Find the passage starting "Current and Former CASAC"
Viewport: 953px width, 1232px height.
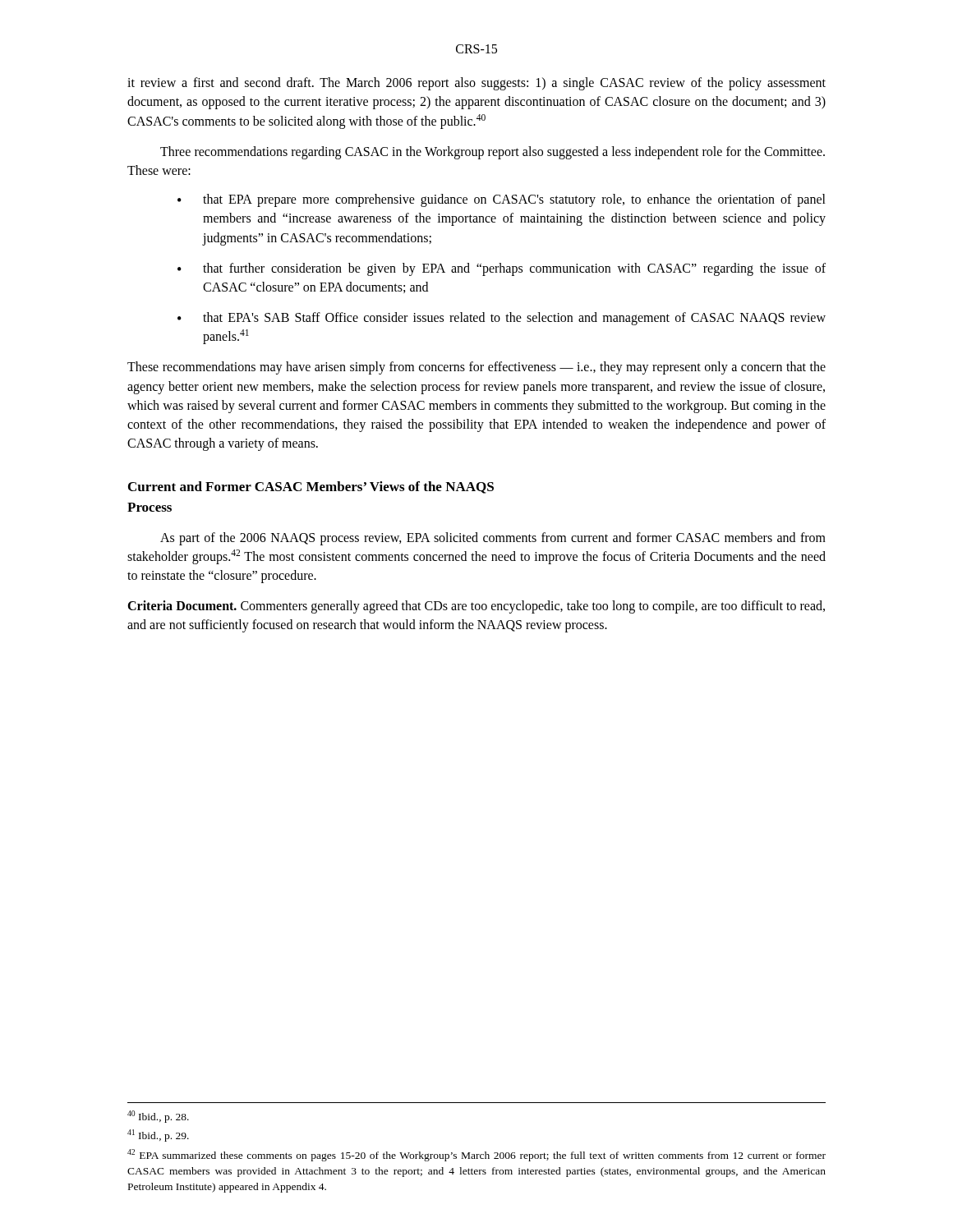311,497
